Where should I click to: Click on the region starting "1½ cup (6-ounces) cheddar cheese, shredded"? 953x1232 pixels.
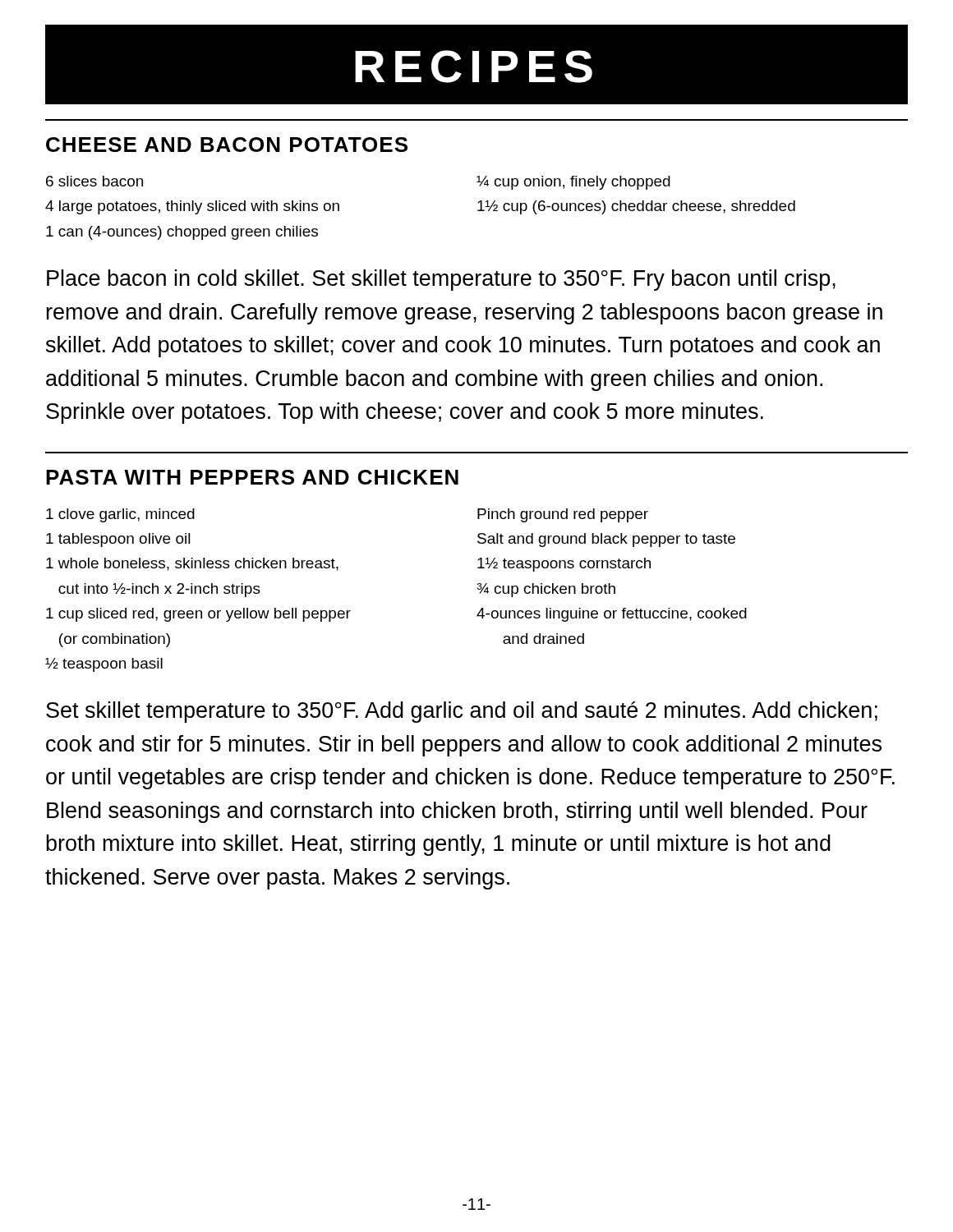(x=636, y=206)
